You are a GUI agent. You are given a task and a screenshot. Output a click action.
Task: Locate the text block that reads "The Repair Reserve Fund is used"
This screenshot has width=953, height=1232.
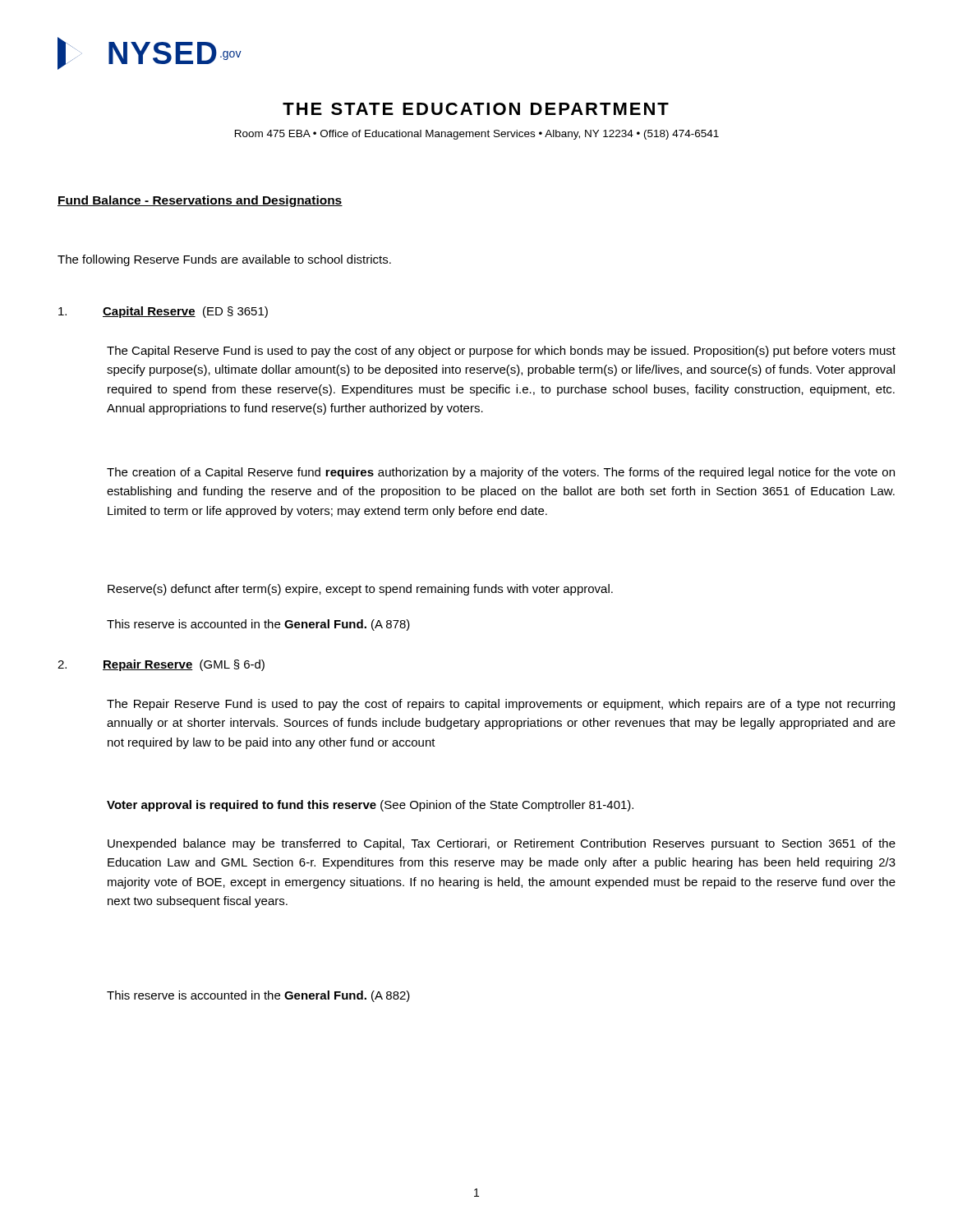(x=501, y=723)
